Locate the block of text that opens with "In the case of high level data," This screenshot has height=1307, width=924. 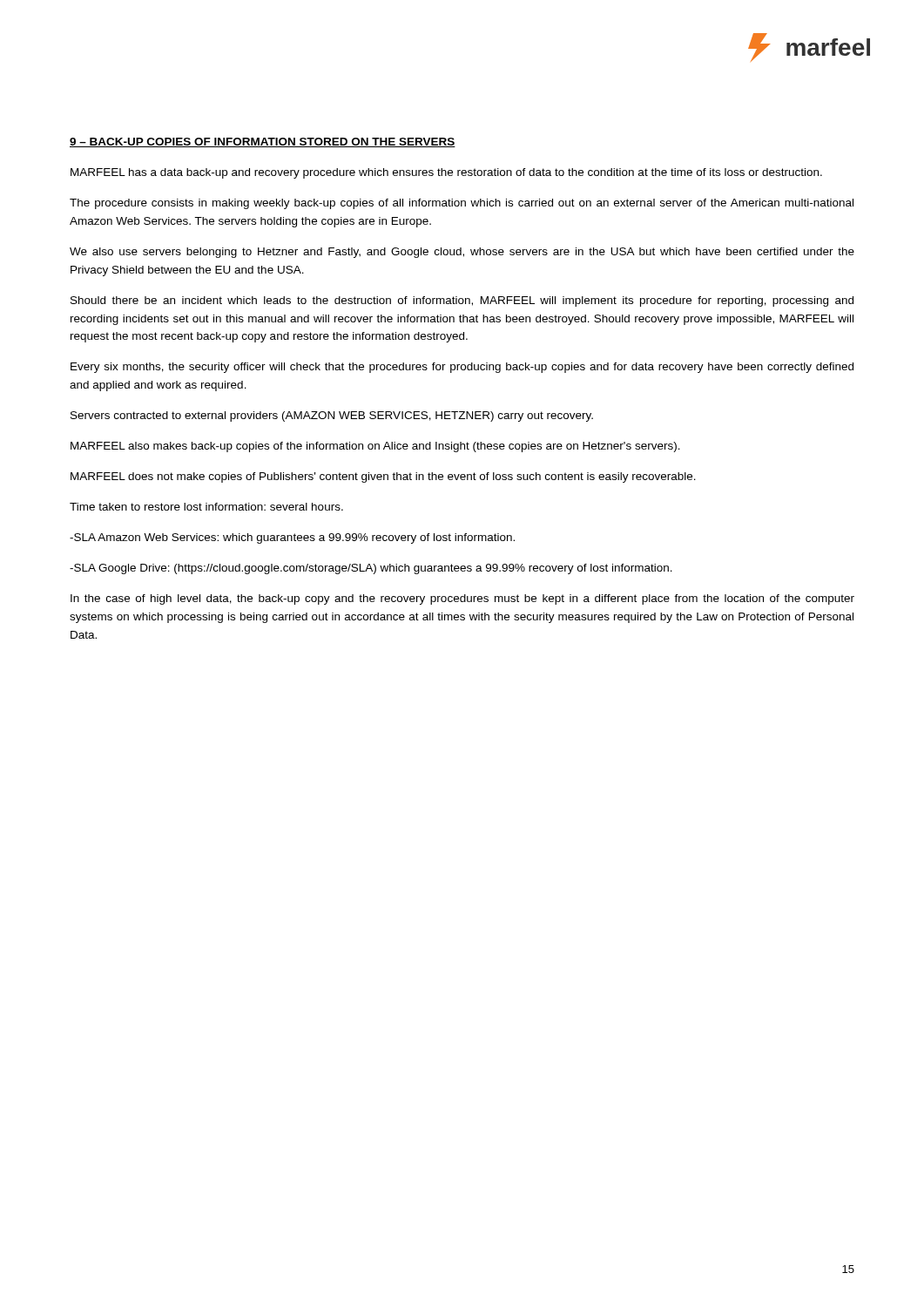tap(462, 616)
